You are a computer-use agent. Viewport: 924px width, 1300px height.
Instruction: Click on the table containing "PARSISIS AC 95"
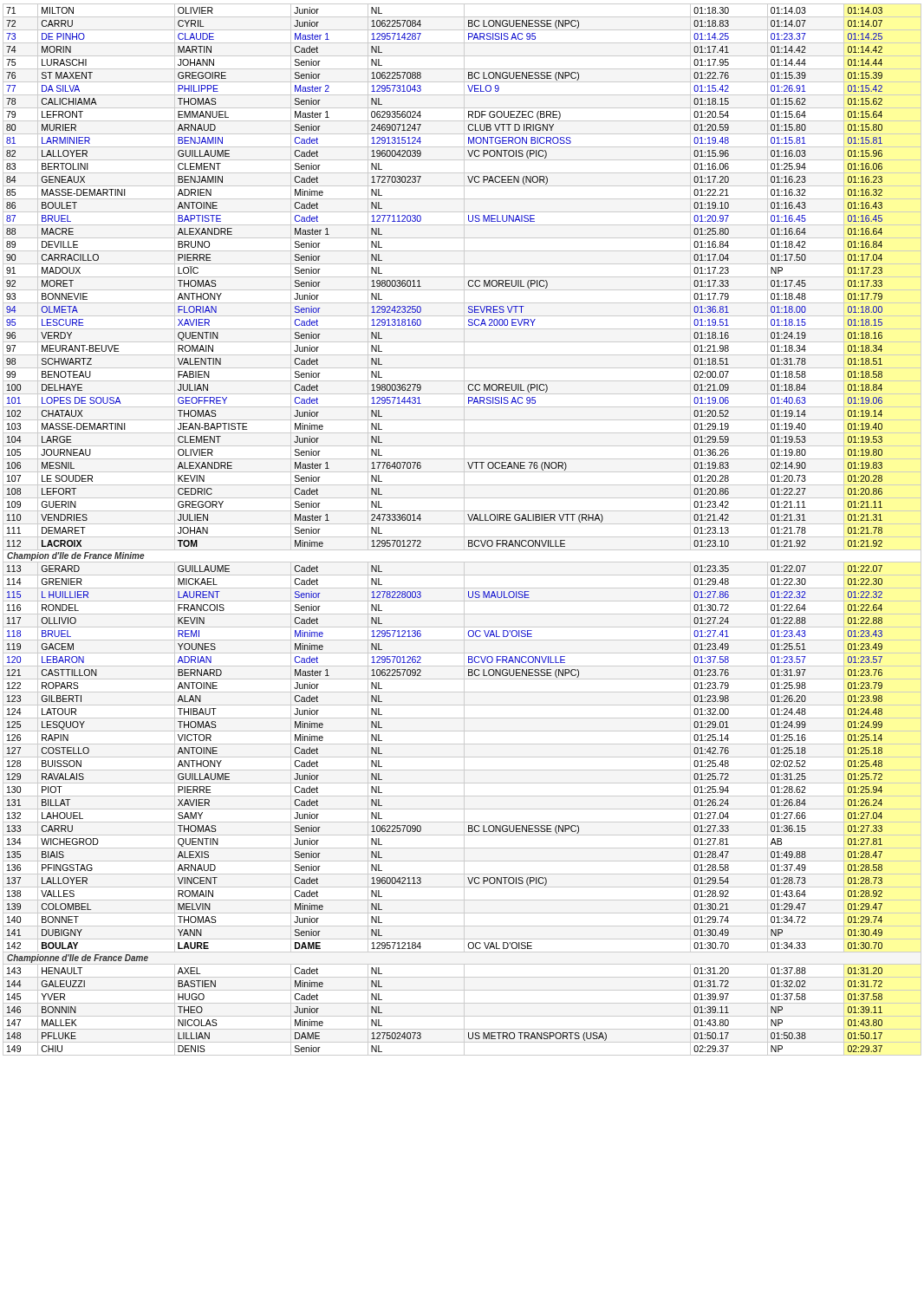tap(462, 530)
